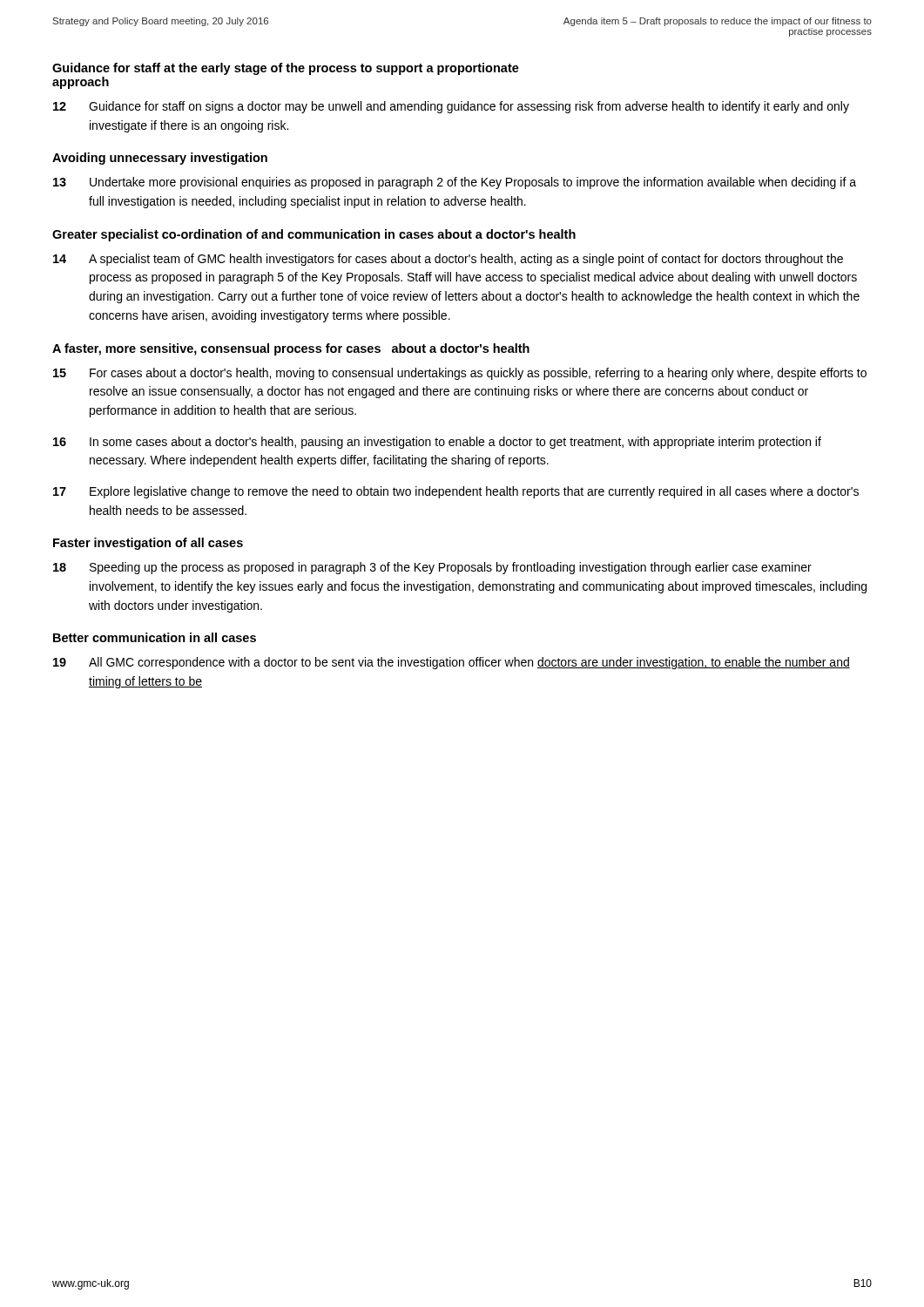Click on the text block starting "15 For cases about a doctor's"
The image size is (924, 1307).
(462, 392)
